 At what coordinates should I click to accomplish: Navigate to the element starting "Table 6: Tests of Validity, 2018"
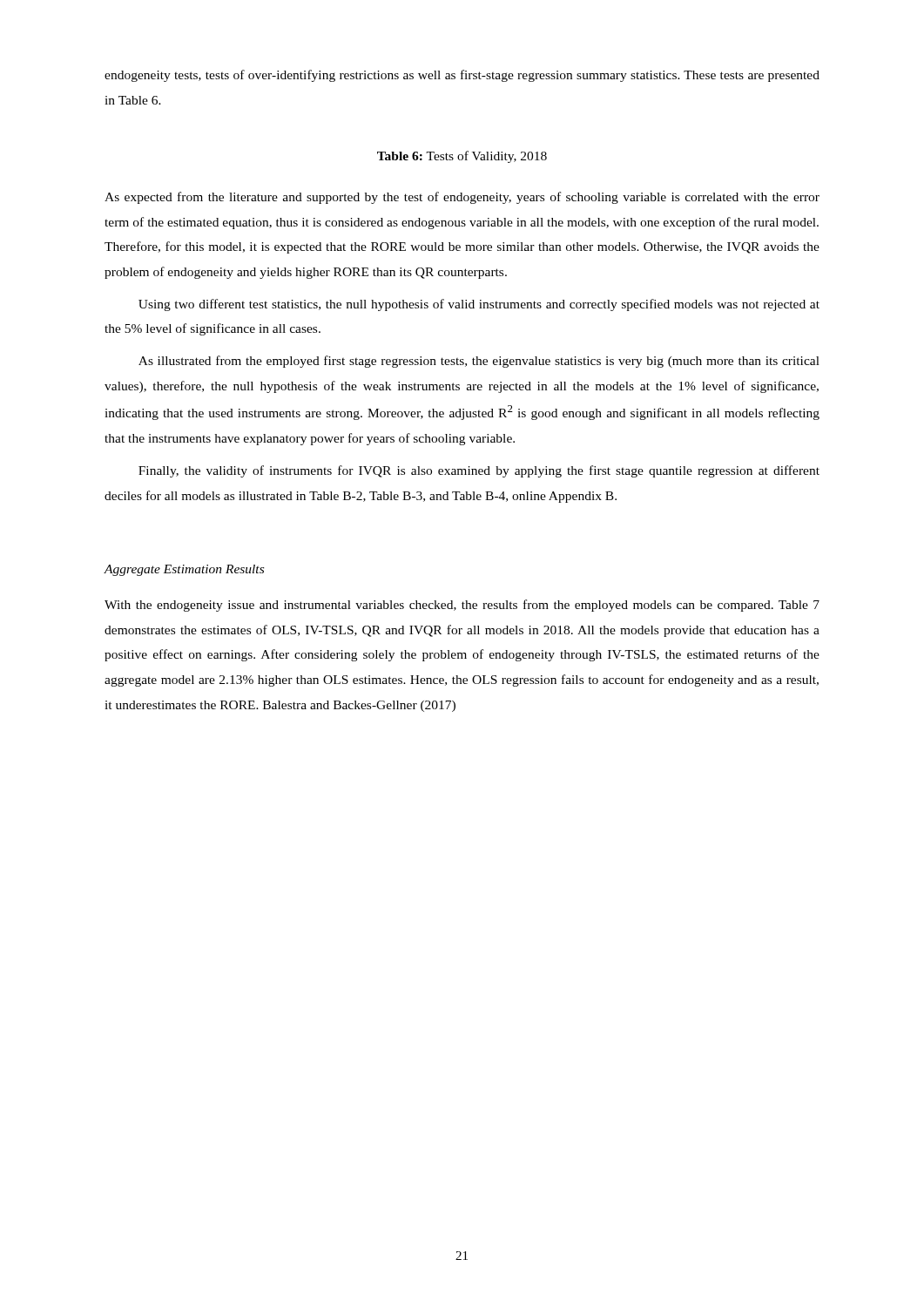click(462, 157)
